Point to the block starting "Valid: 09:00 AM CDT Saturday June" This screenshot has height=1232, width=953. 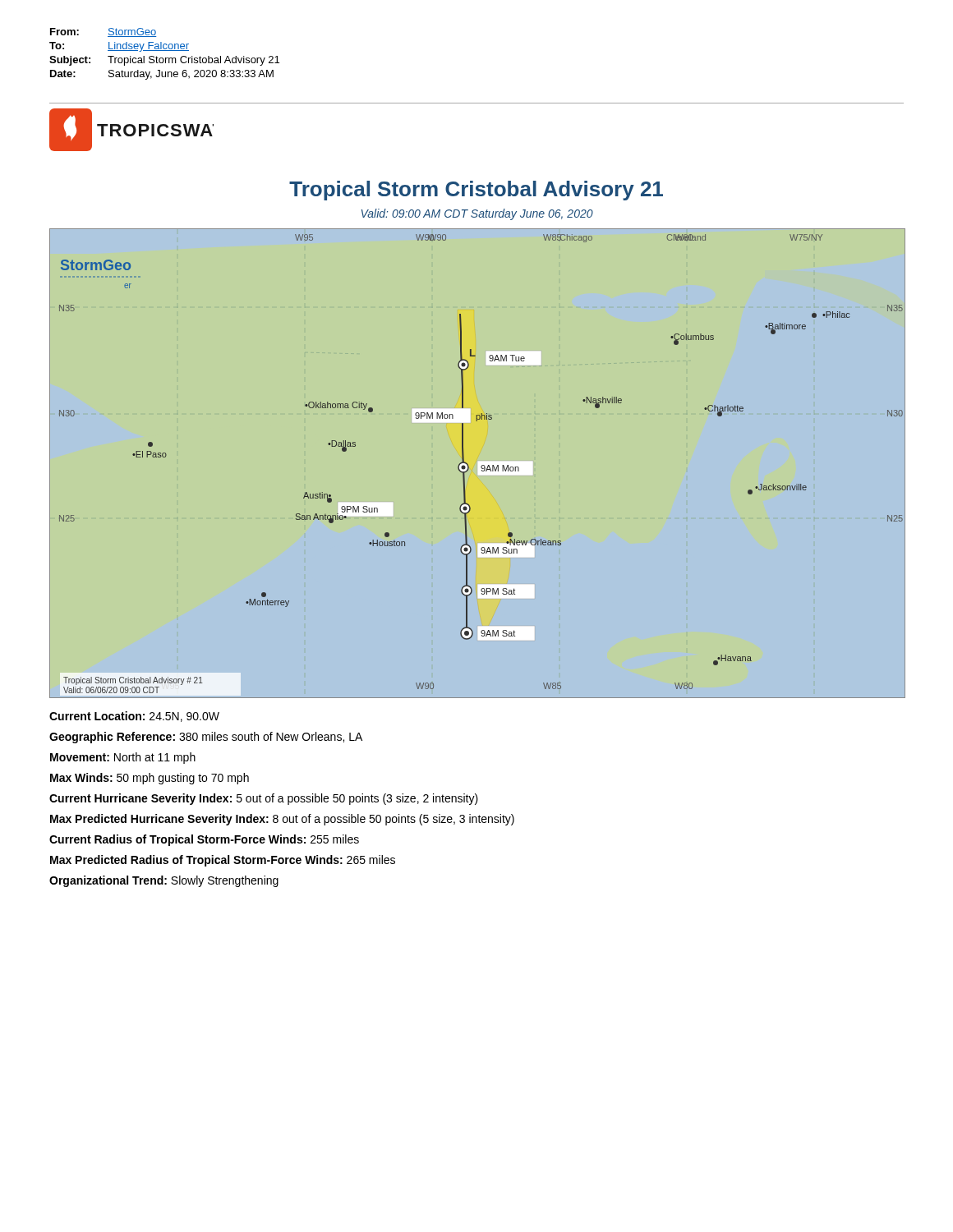(x=476, y=214)
